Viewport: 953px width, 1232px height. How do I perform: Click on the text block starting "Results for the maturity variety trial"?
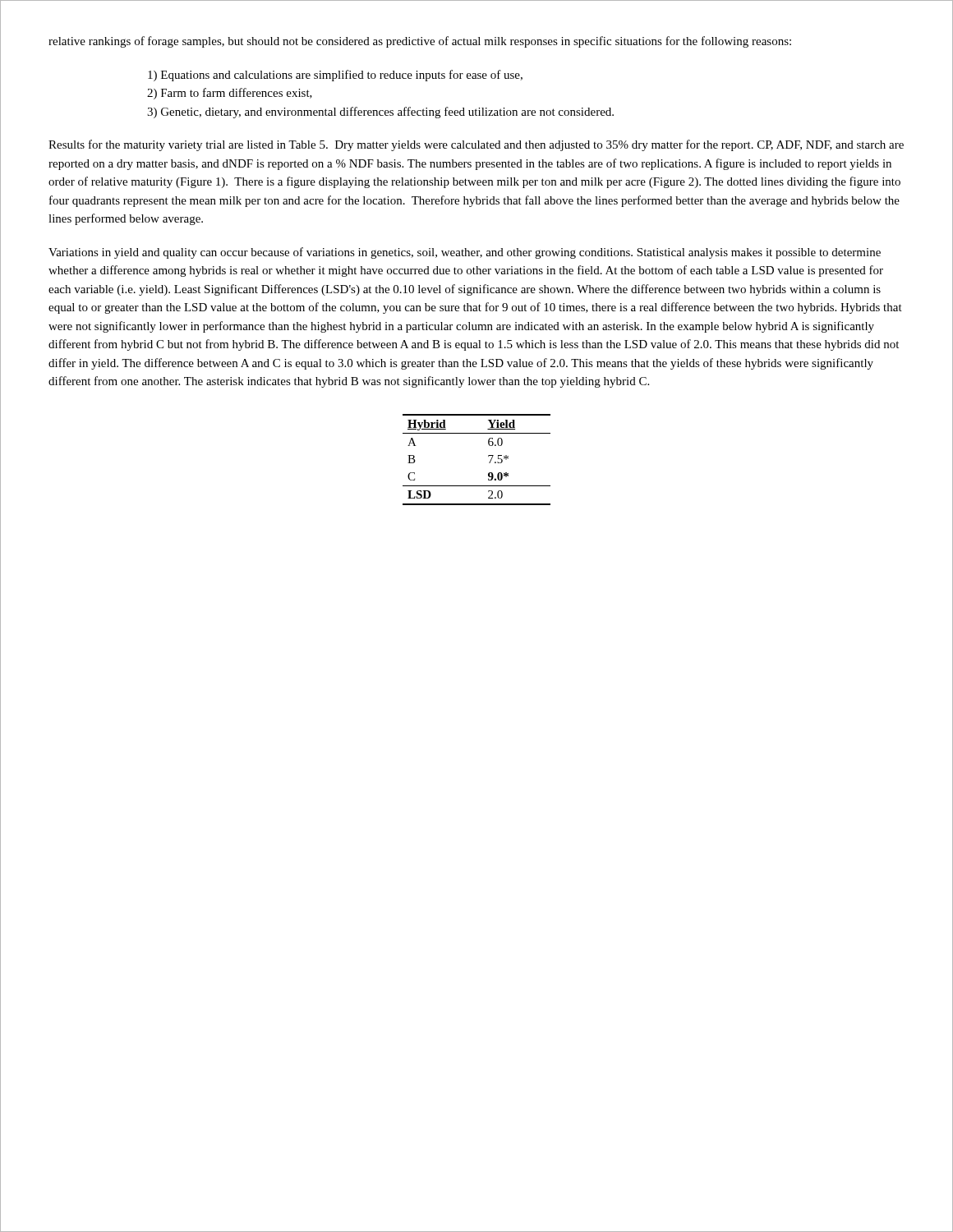click(476, 182)
